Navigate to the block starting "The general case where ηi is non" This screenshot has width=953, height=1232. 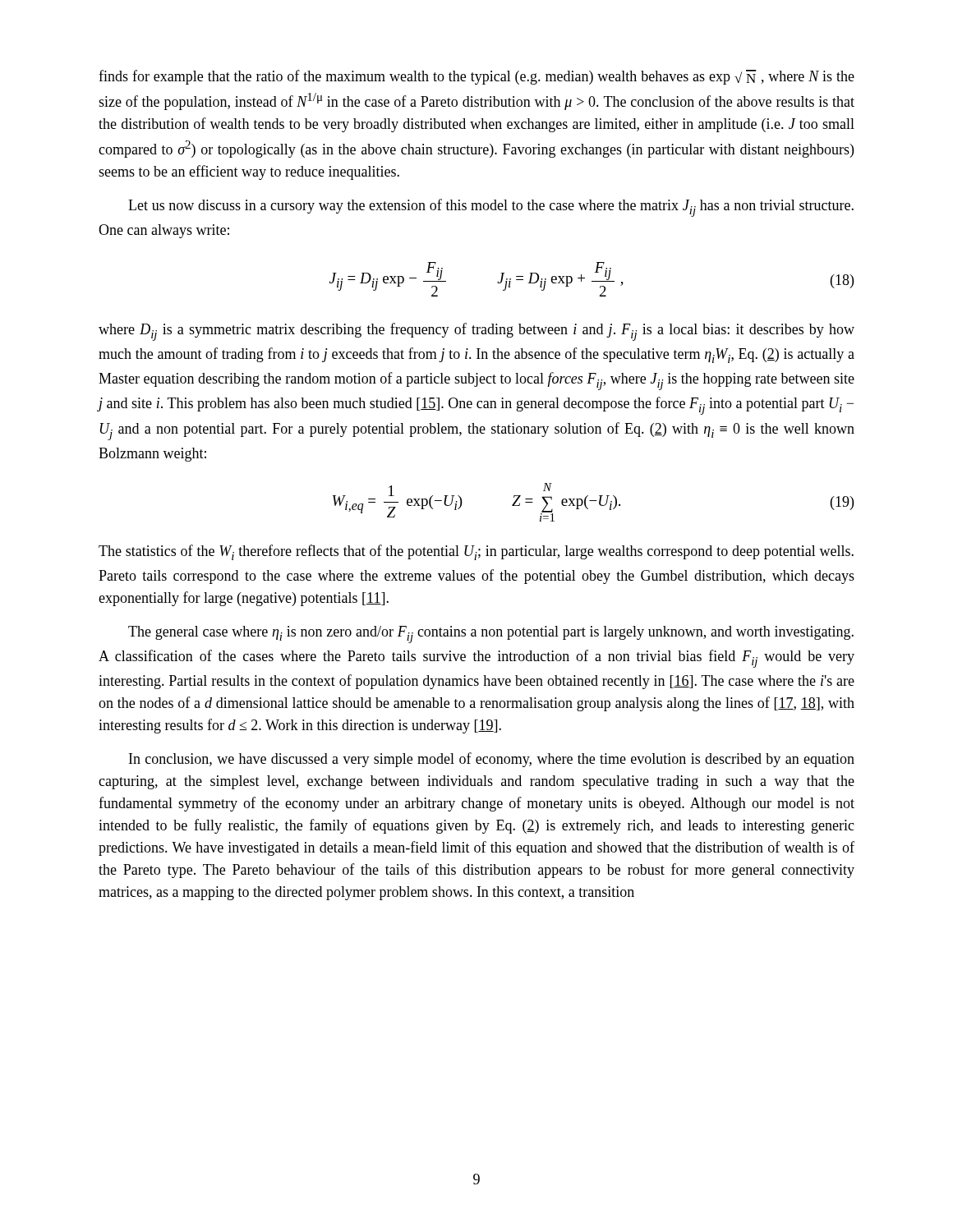coord(476,679)
